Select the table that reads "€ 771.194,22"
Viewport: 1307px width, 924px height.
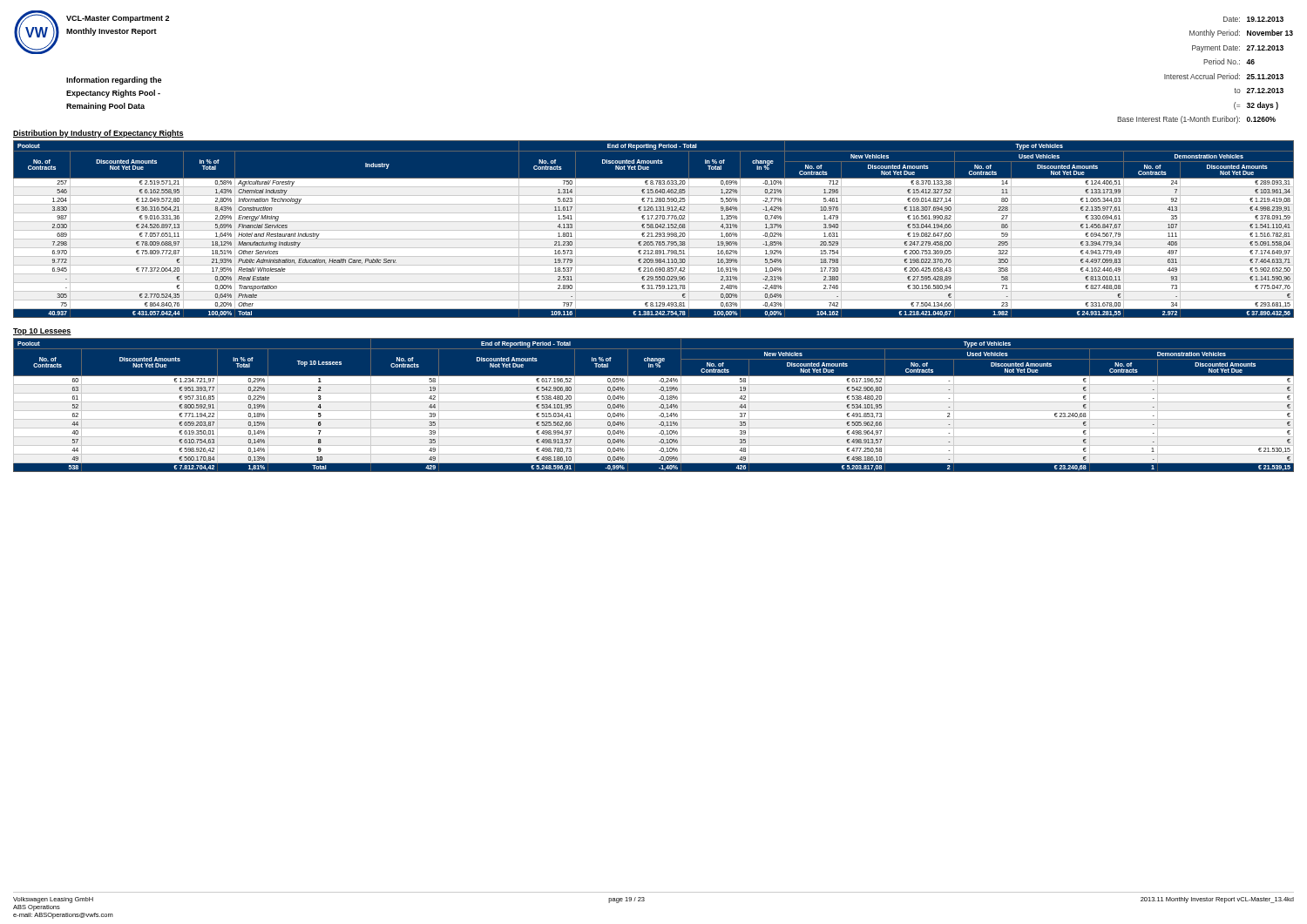click(654, 405)
